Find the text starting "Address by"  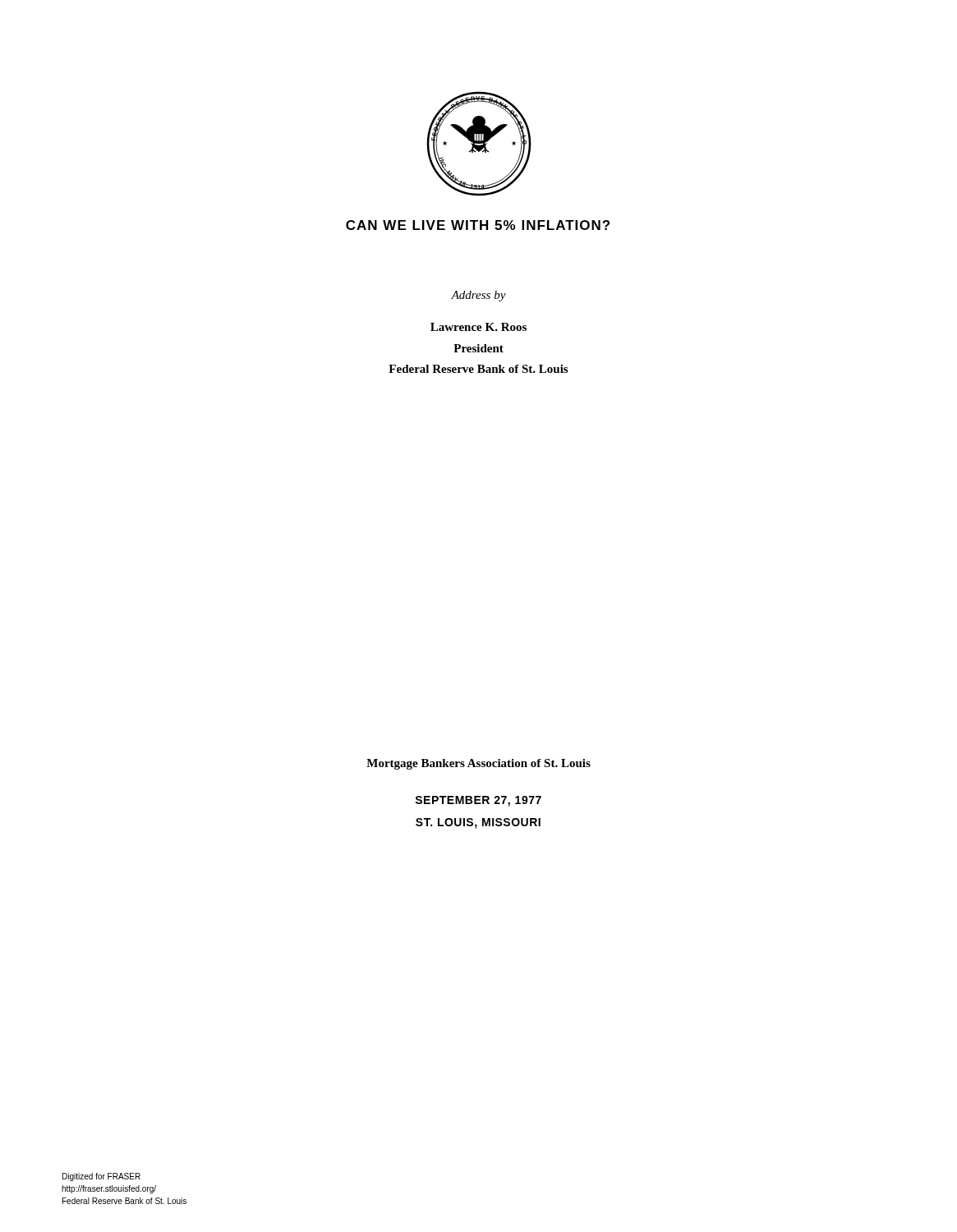478,295
